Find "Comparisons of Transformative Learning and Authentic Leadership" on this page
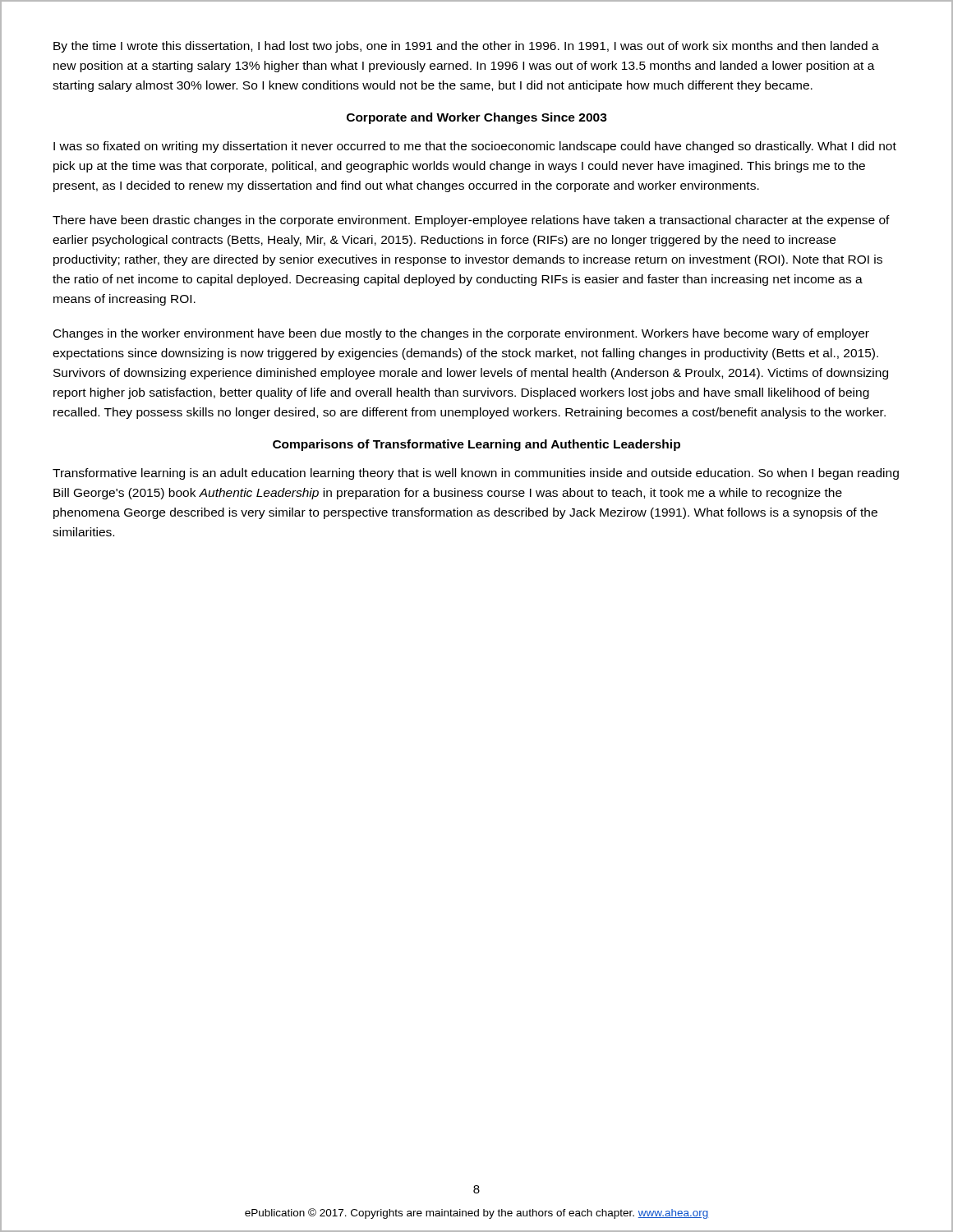Screen dimensions: 1232x953 [476, 444]
